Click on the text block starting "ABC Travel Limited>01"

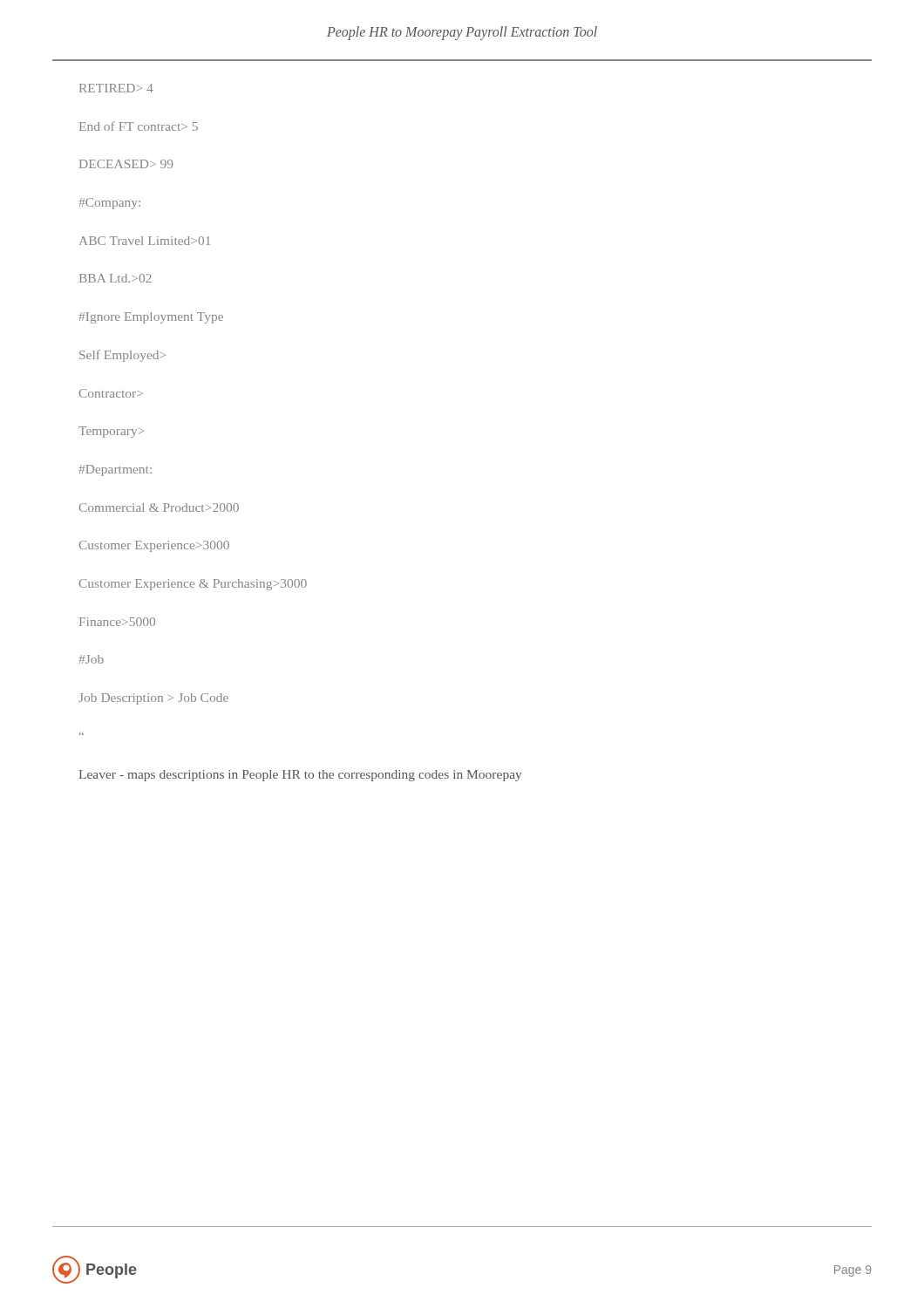point(145,240)
